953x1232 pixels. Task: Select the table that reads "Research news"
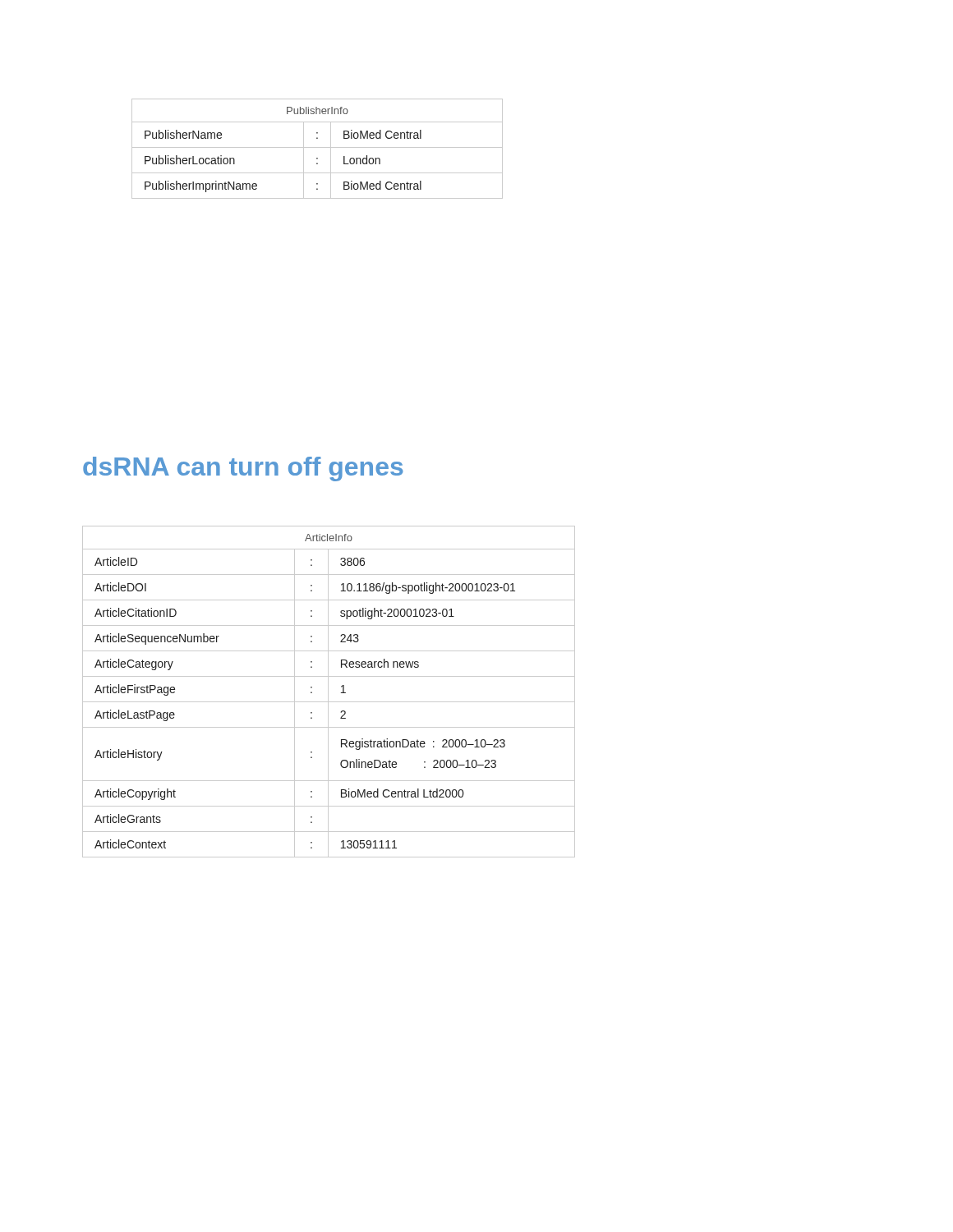329,692
